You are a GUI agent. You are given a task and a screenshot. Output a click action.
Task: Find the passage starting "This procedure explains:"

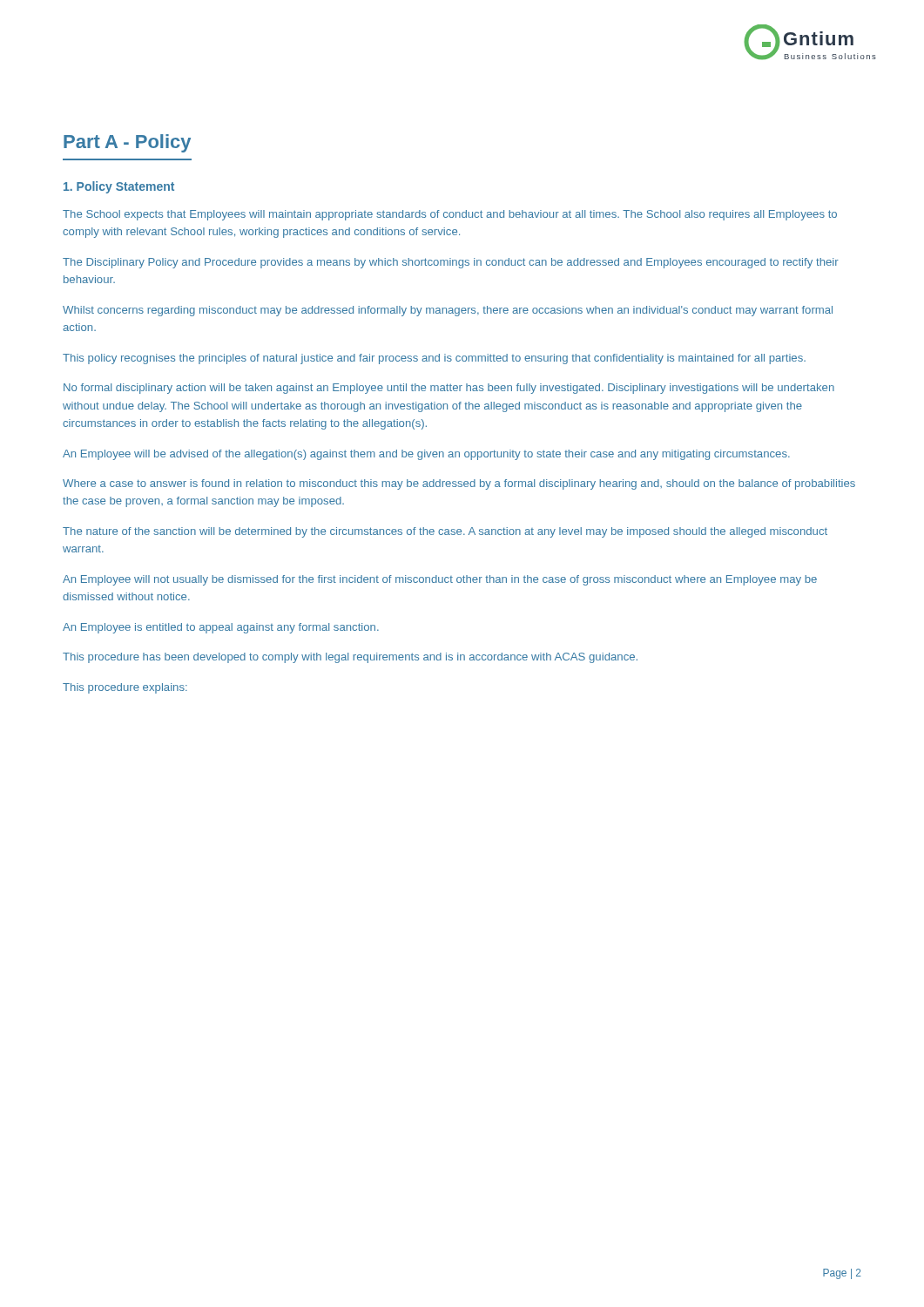(x=125, y=687)
